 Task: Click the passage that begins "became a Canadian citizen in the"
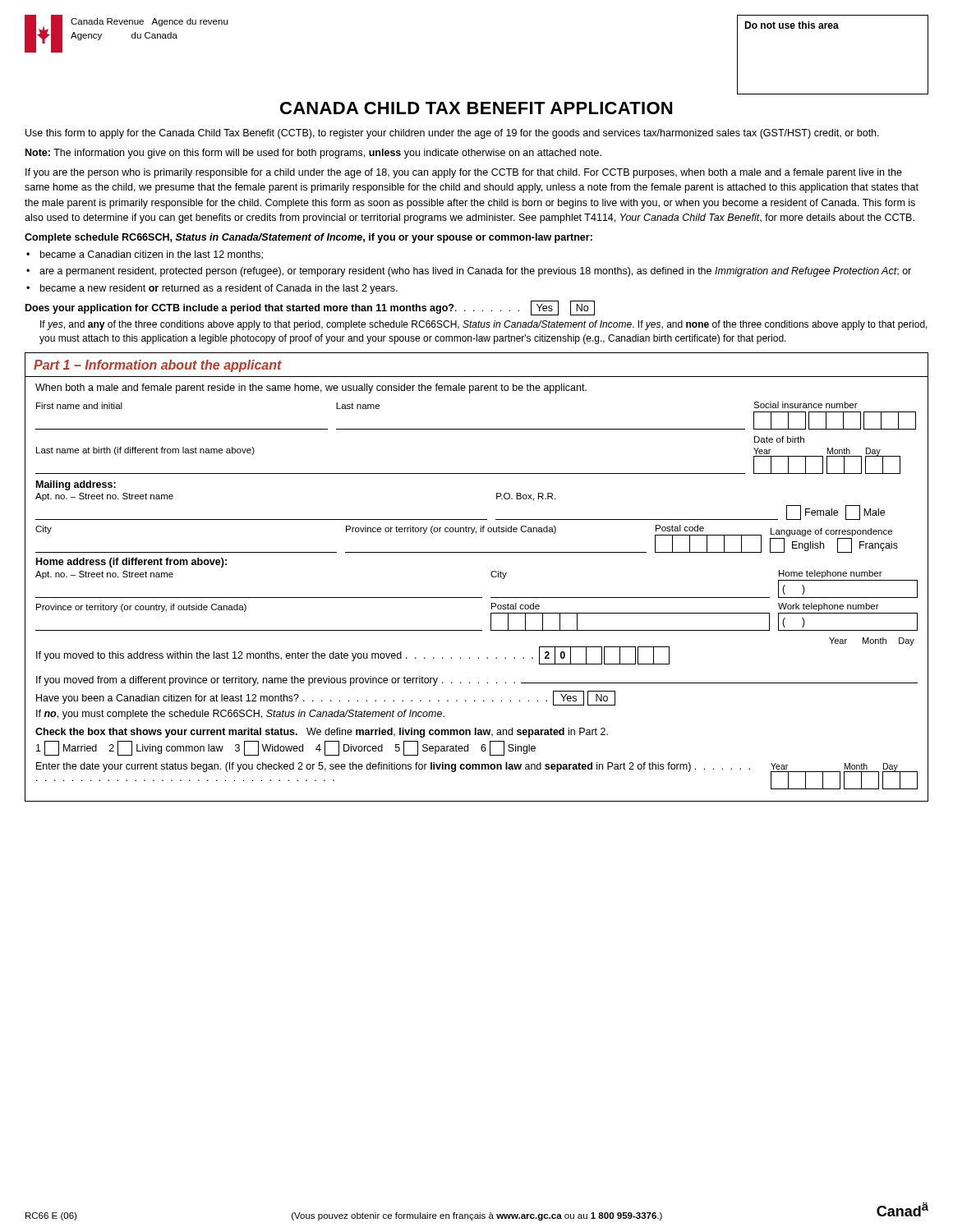[x=152, y=254]
